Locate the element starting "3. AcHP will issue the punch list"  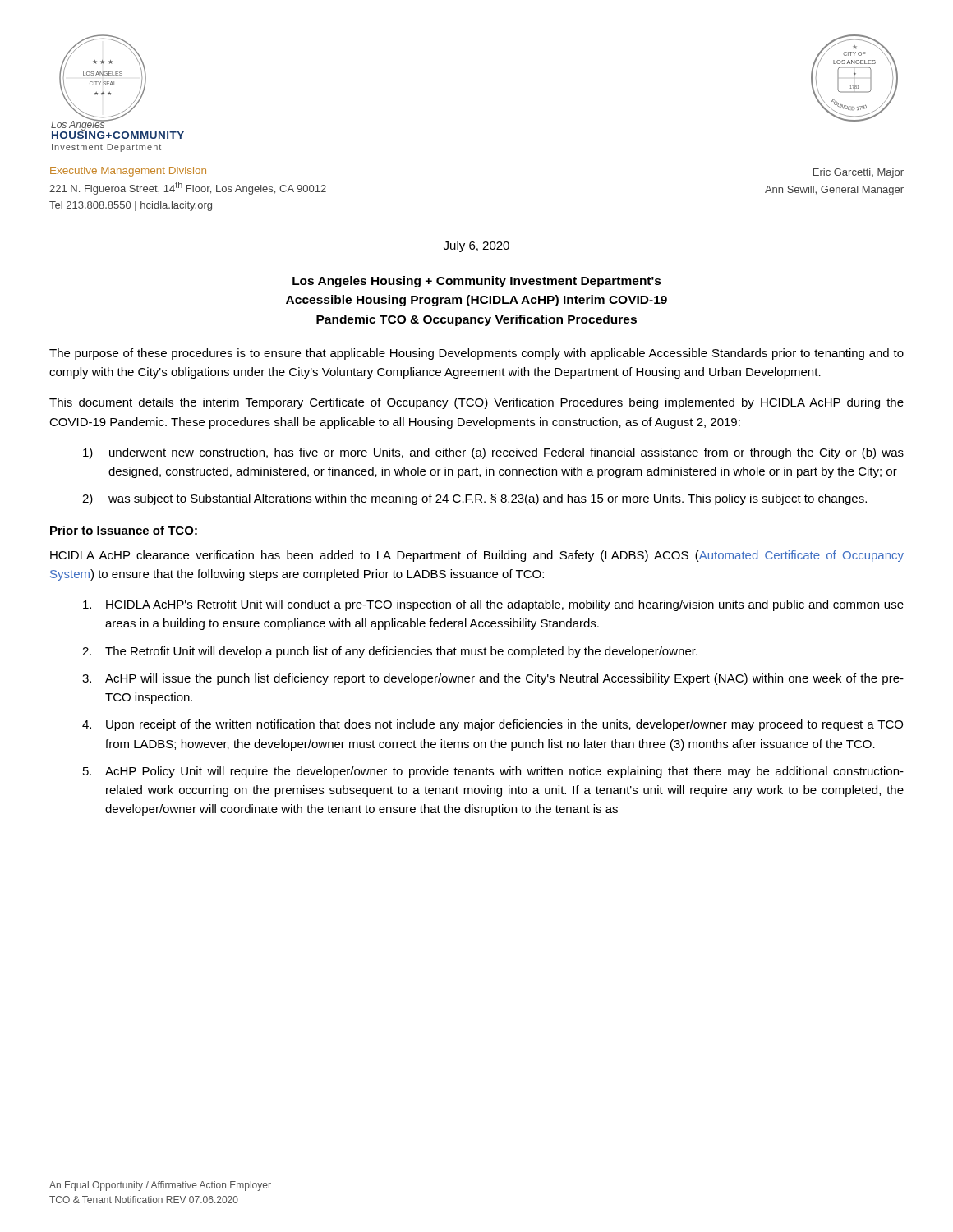click(x=493, y=687)
